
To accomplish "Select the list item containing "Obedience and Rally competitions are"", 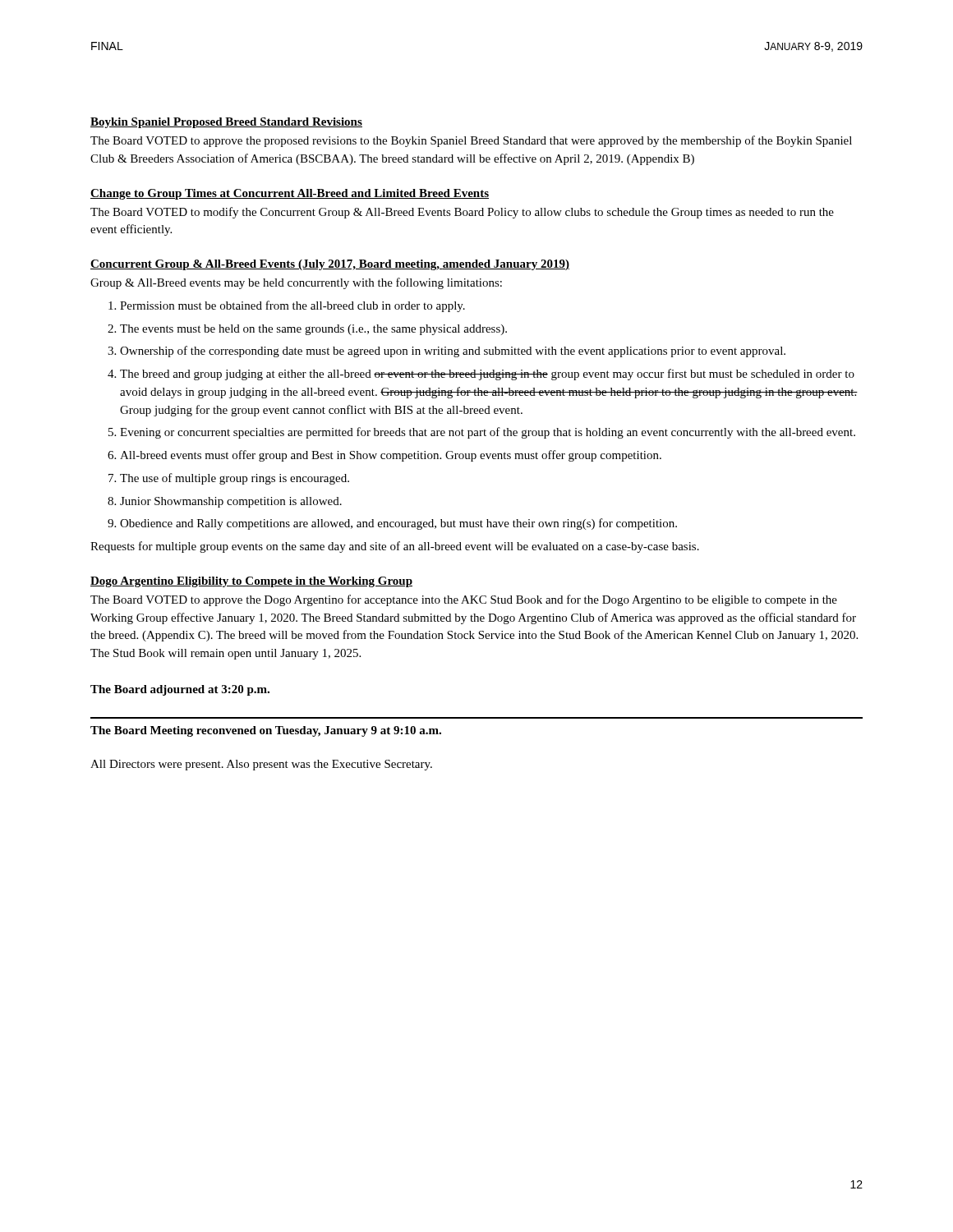I will point(399,523).
